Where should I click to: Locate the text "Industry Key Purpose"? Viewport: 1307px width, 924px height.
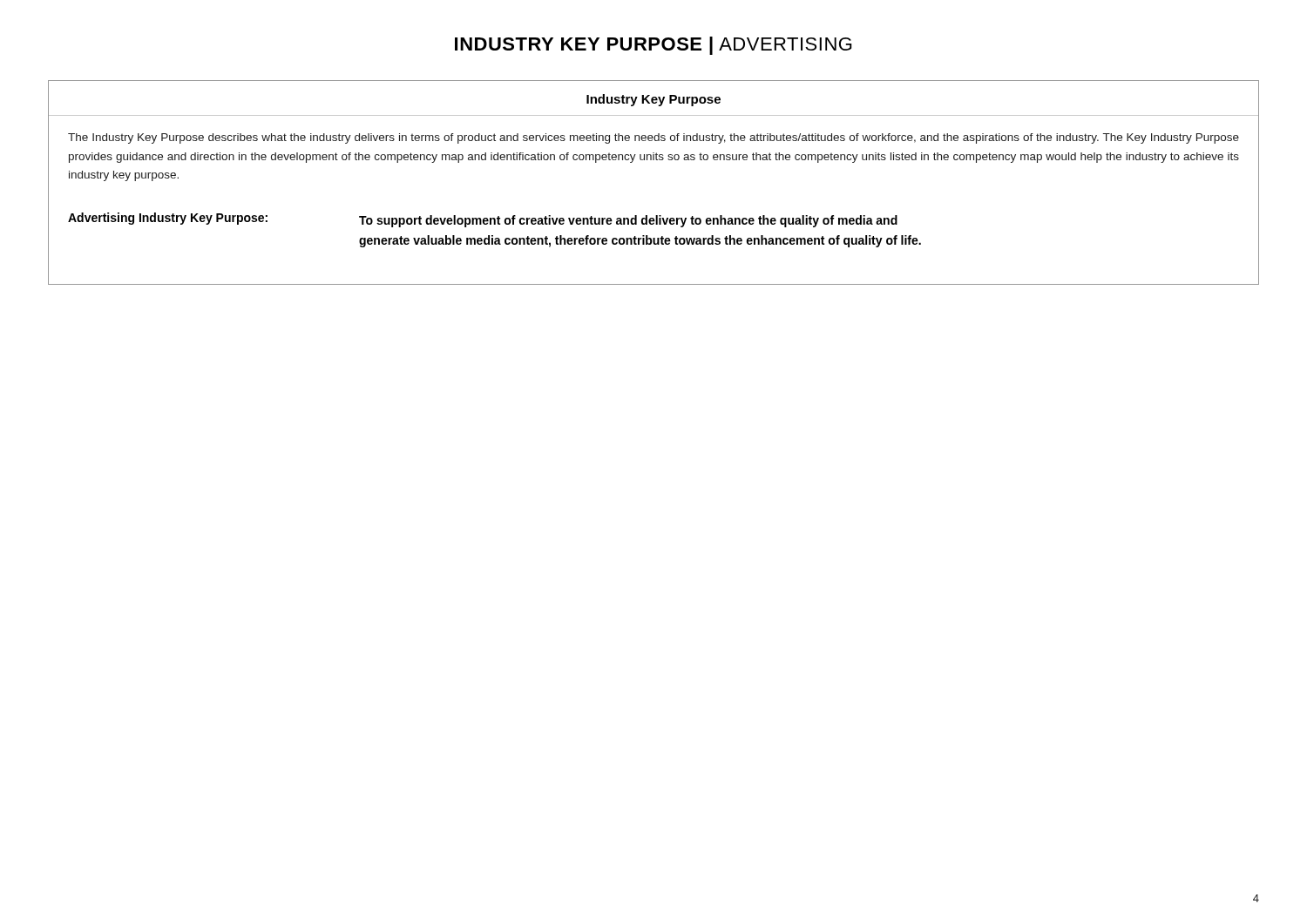pyautogui.click(x=654, y=99)
